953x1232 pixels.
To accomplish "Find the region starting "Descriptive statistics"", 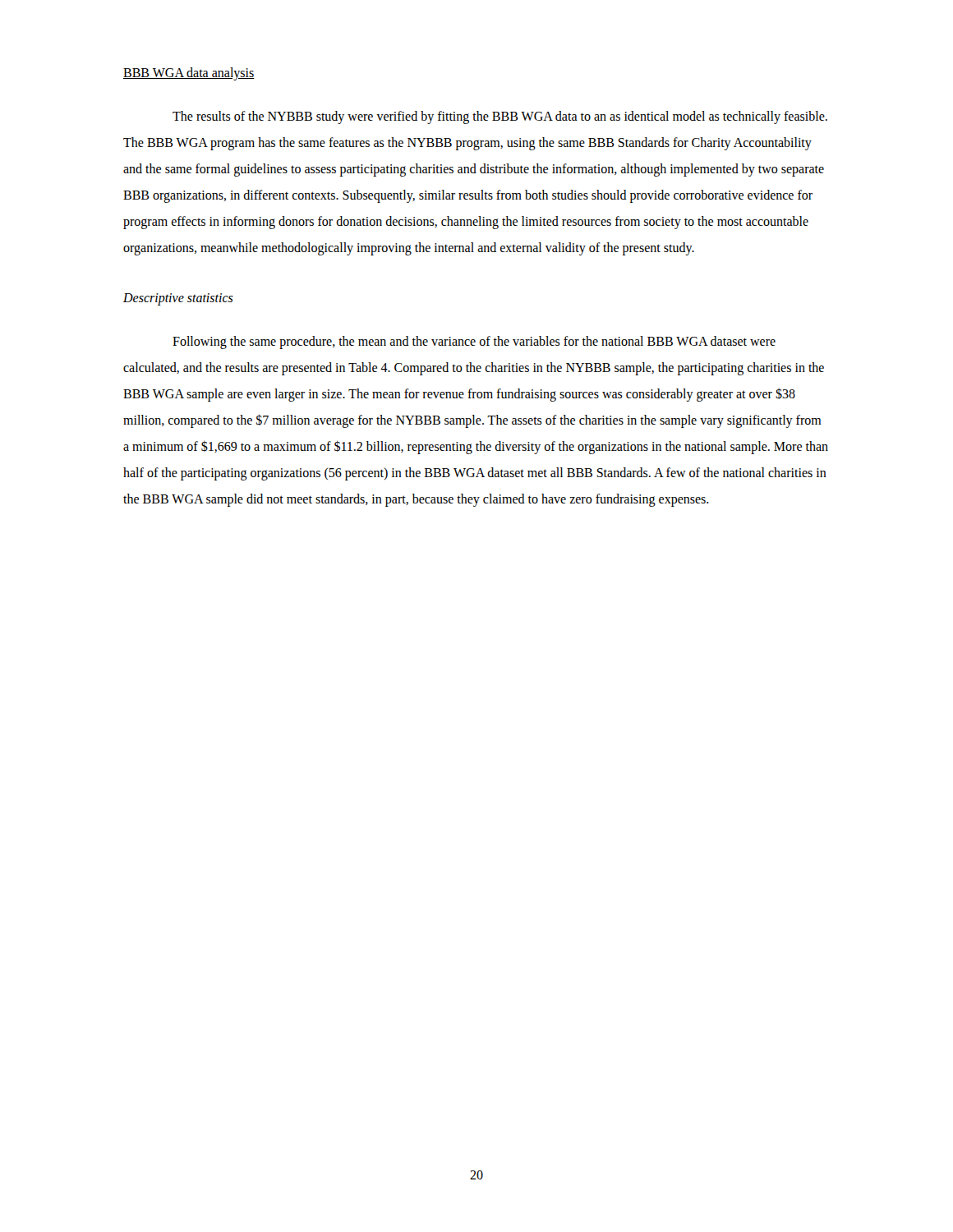I will click(x=178, y=298).
